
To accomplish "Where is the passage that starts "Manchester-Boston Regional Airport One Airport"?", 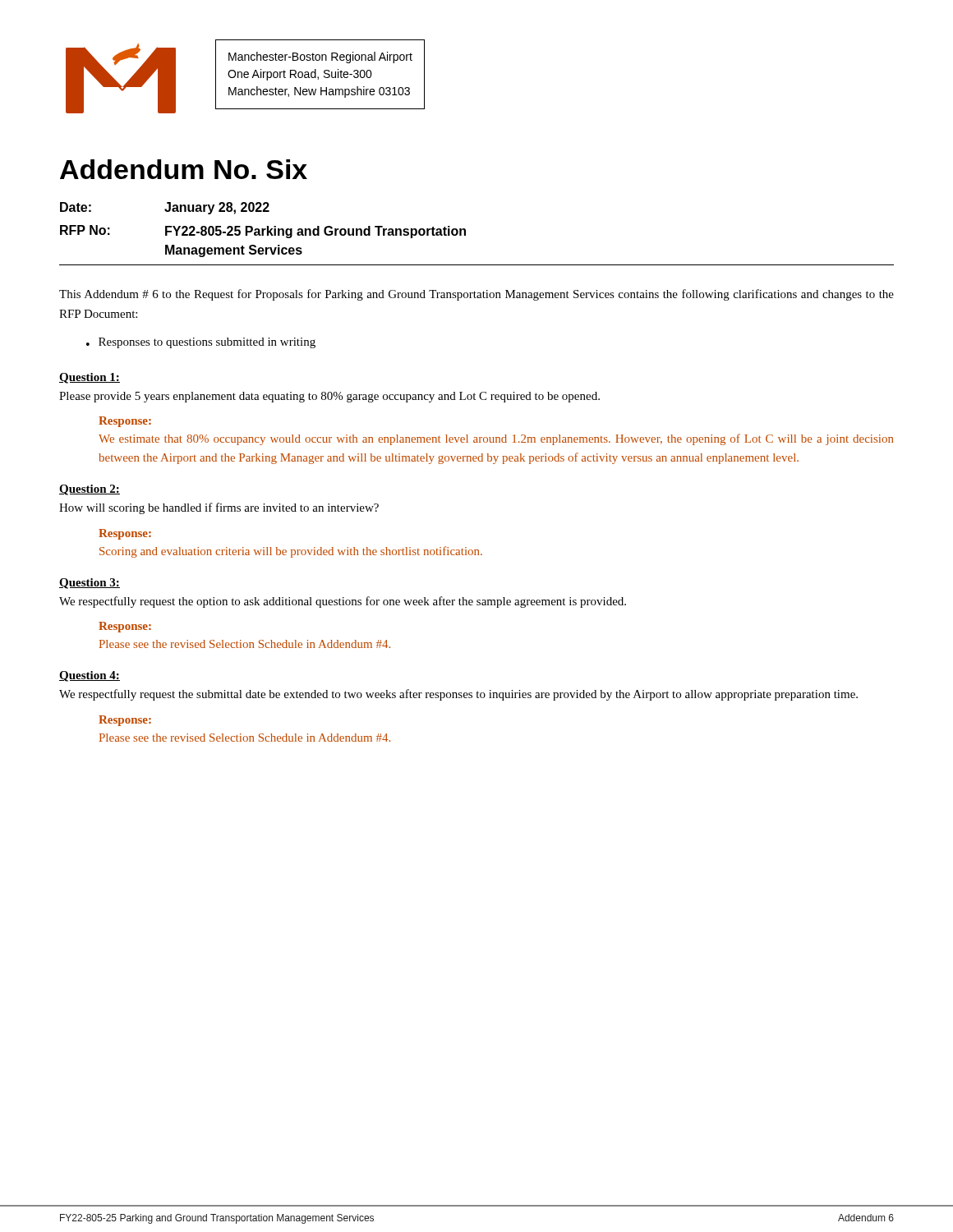I will point(320,74).
